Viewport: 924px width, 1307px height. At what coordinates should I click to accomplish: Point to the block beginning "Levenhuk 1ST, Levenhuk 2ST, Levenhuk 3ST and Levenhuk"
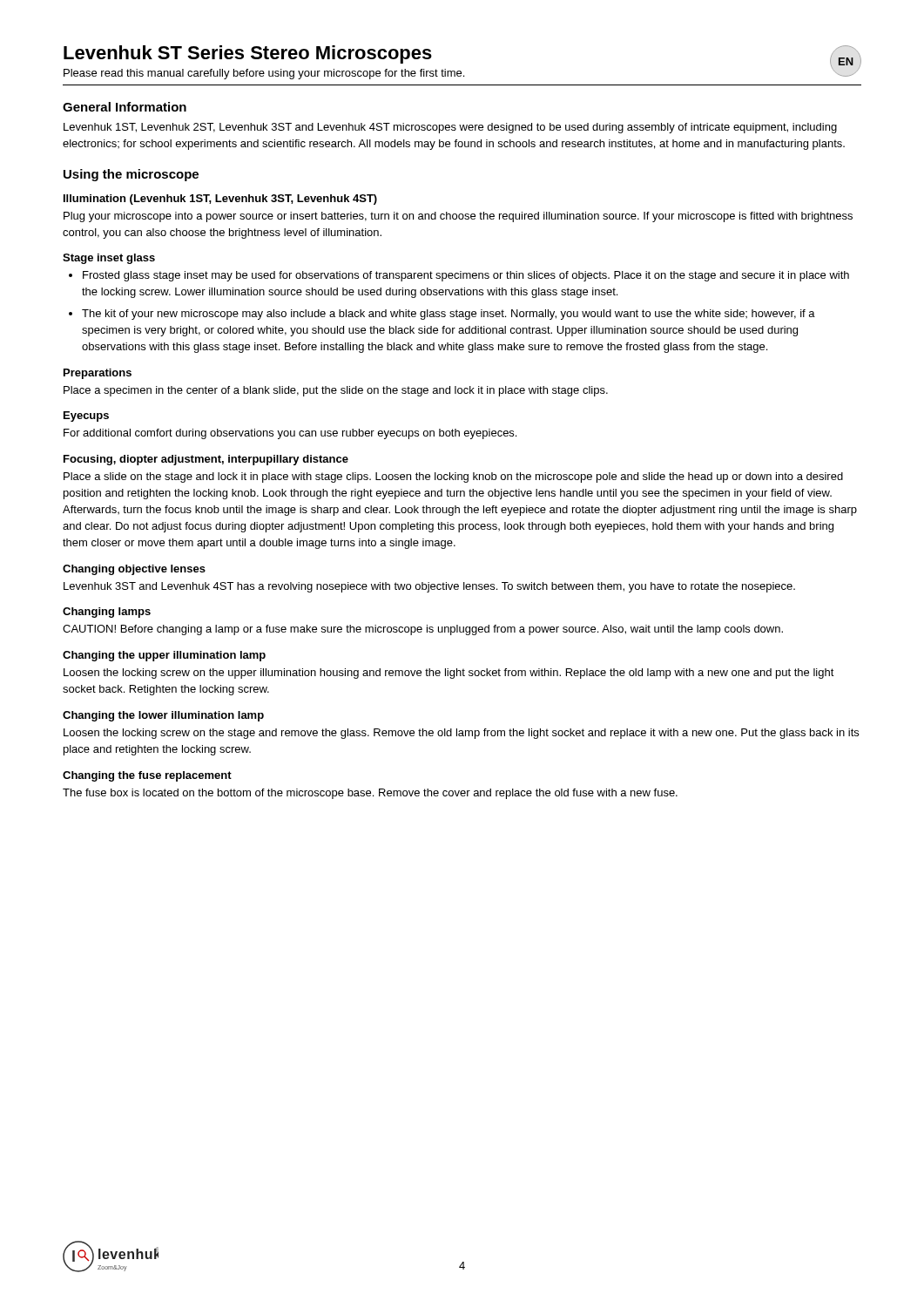pos(462,136)
